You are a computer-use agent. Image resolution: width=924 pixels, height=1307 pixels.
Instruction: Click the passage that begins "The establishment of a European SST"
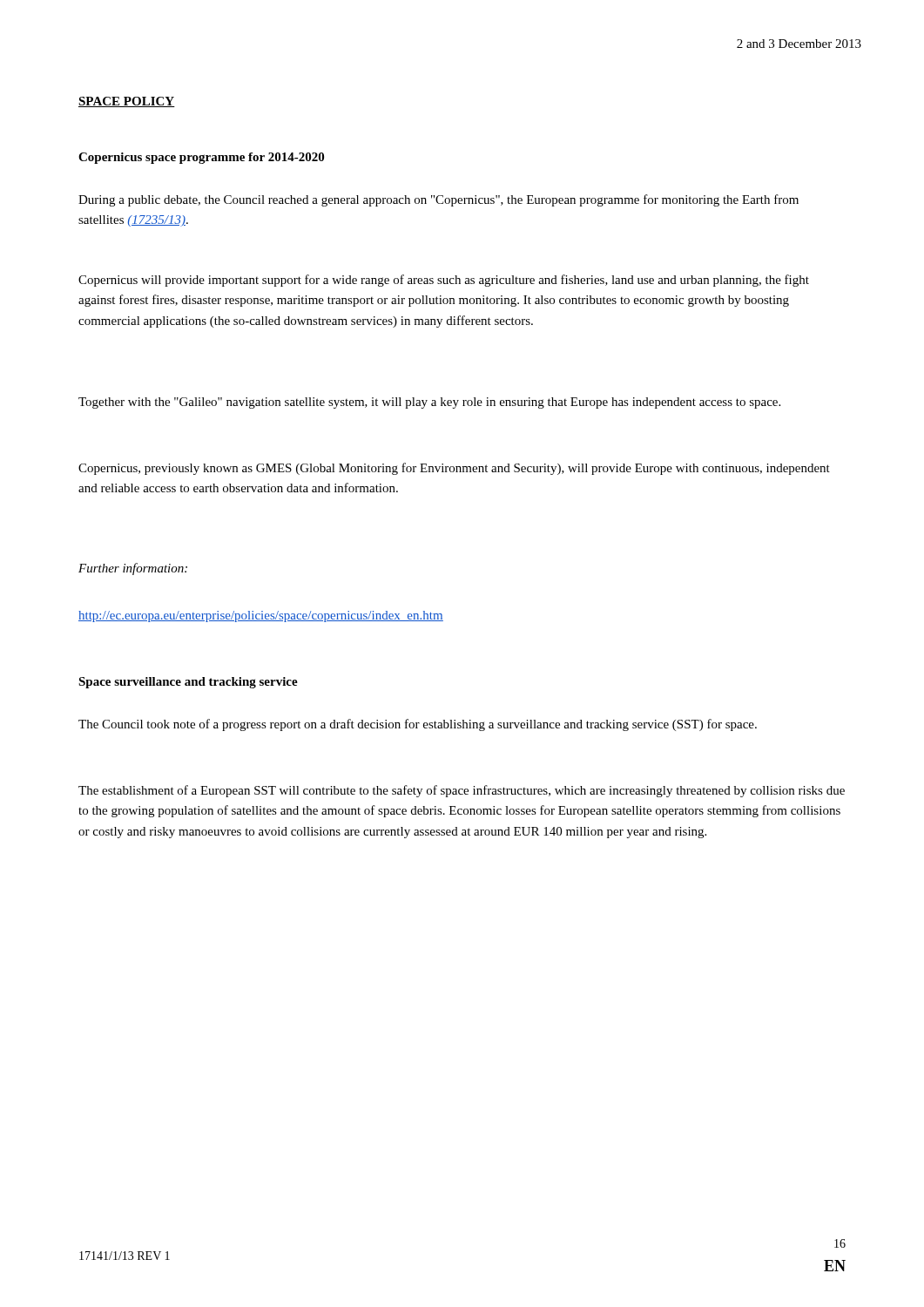tap(462, 811)
